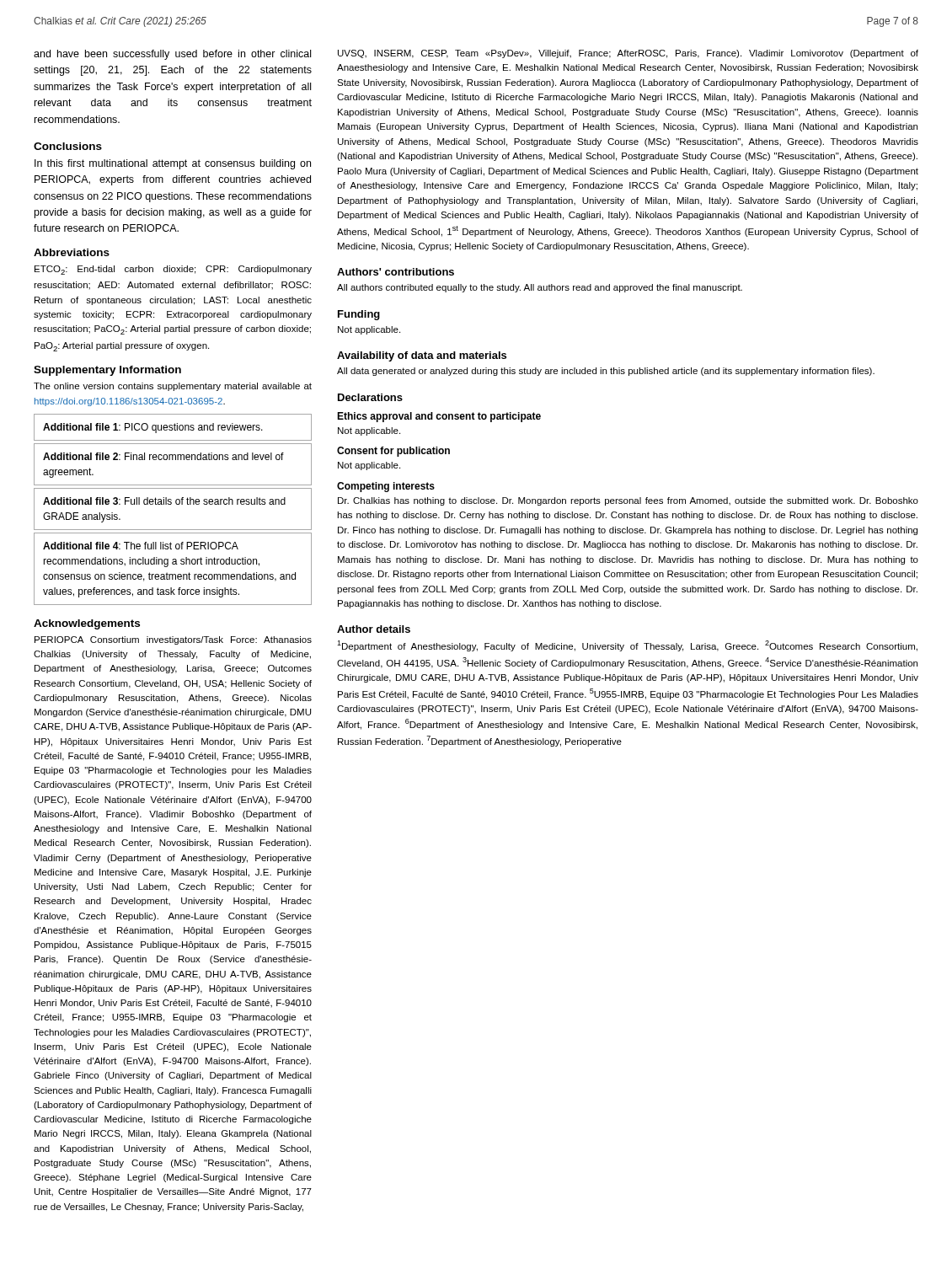Navigate to the passage starting "Authors' contributions"
This screenshot has height=1264, width=952.
point(396,272)
